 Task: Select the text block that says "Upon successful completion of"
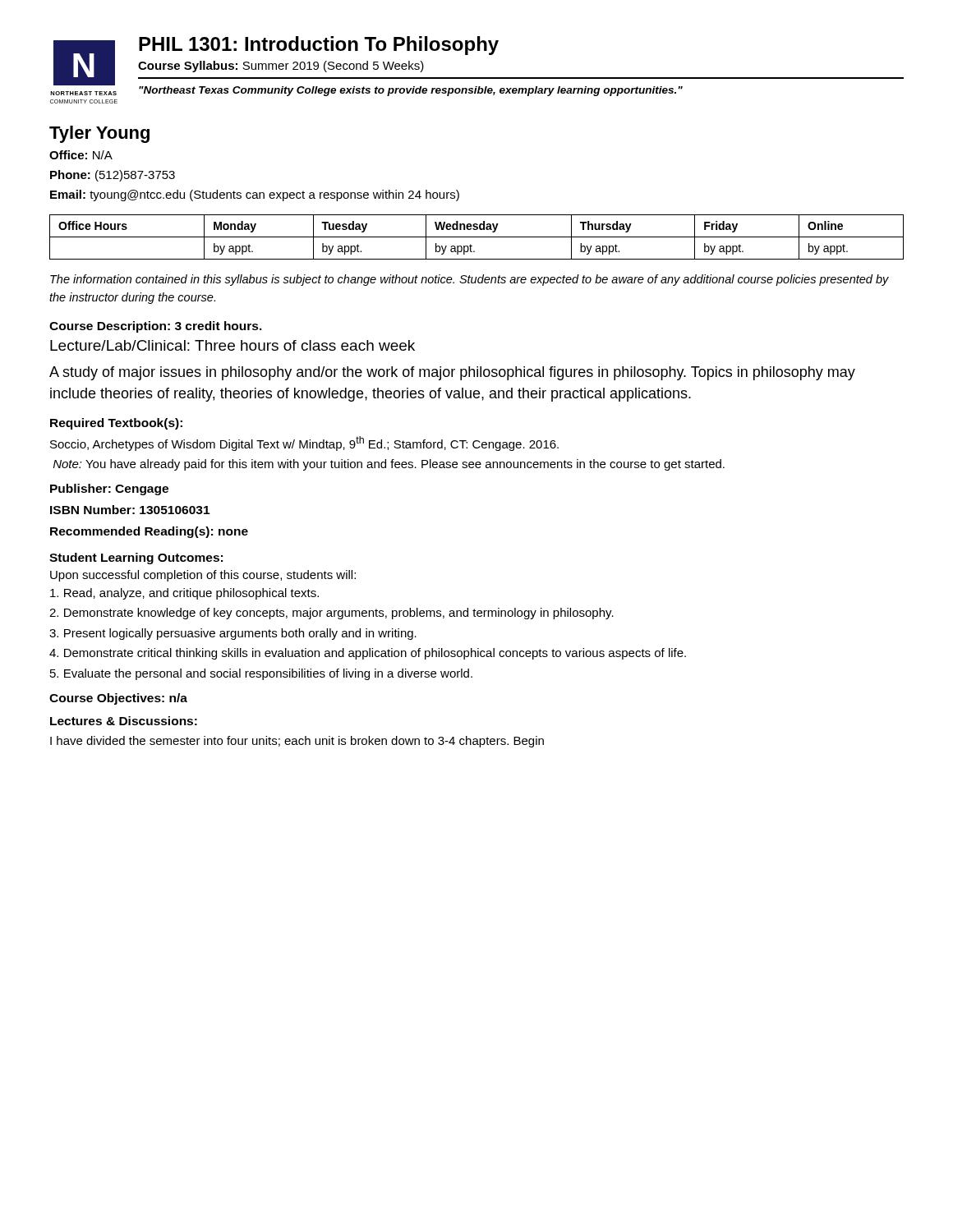[203, 574]
